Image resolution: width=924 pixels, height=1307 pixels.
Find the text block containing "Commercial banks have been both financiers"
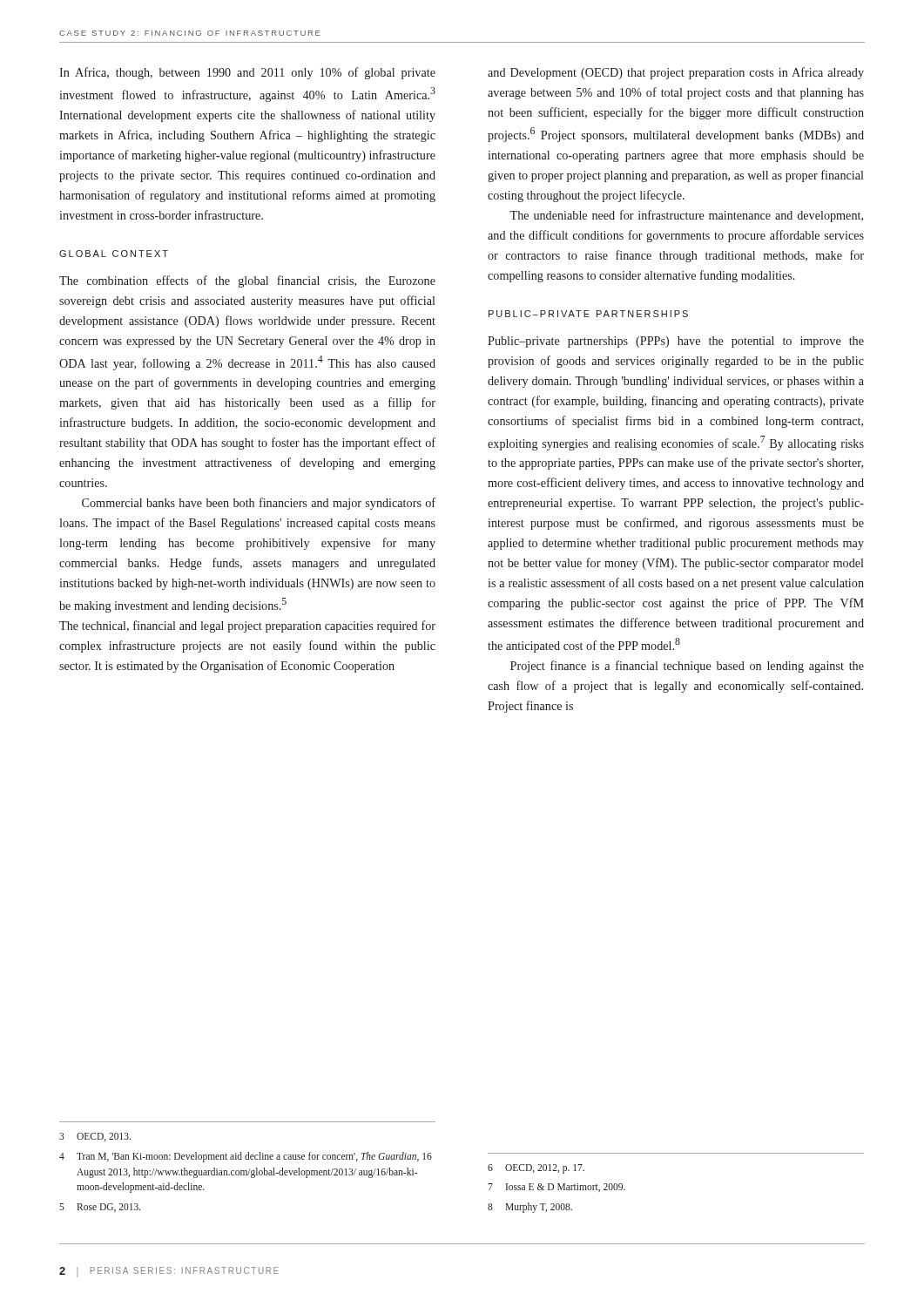coord(247,555)
